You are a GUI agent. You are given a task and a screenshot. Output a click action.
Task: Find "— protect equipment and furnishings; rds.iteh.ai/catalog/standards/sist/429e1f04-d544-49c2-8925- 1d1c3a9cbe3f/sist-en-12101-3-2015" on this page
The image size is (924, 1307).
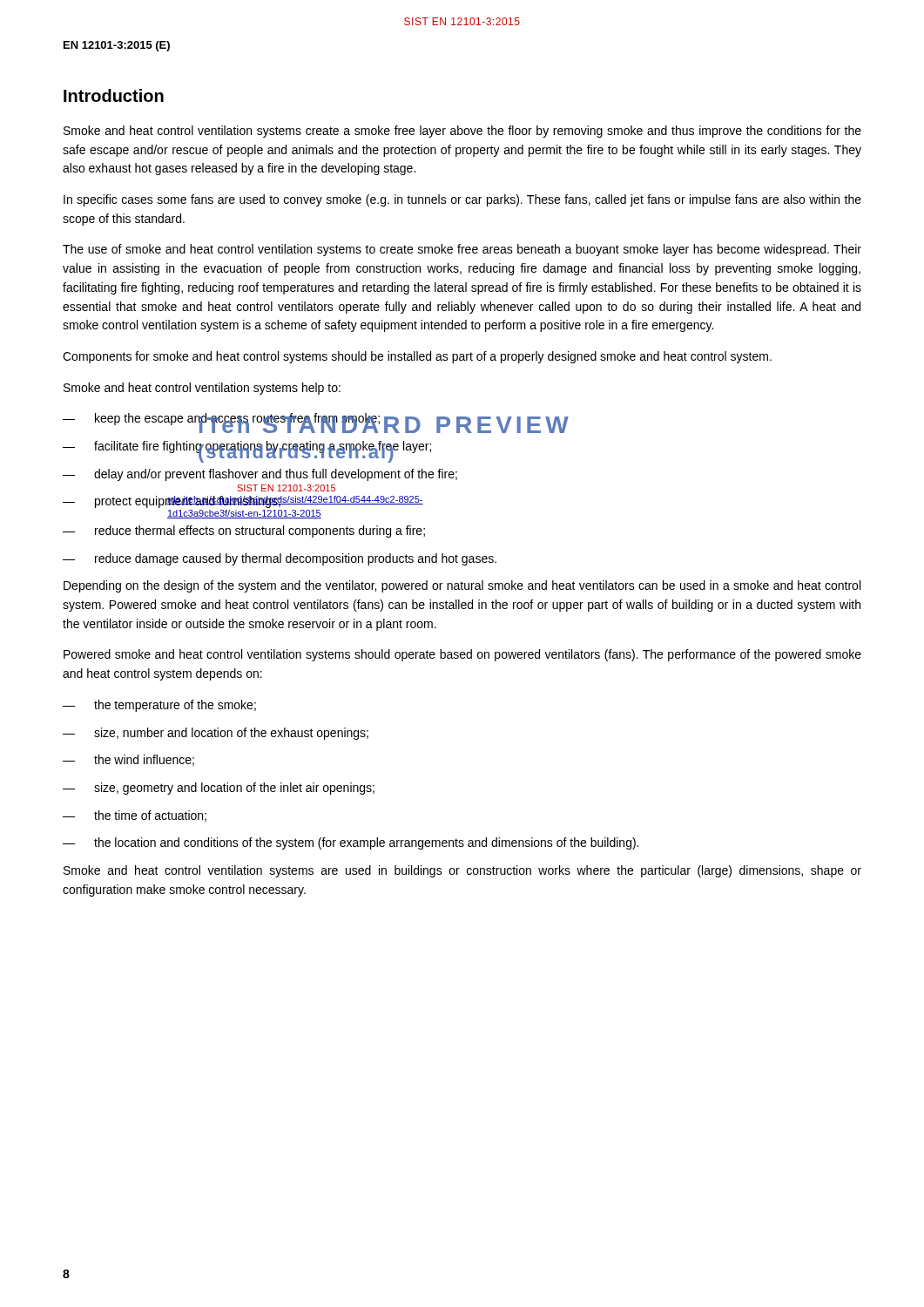(243, 502)
